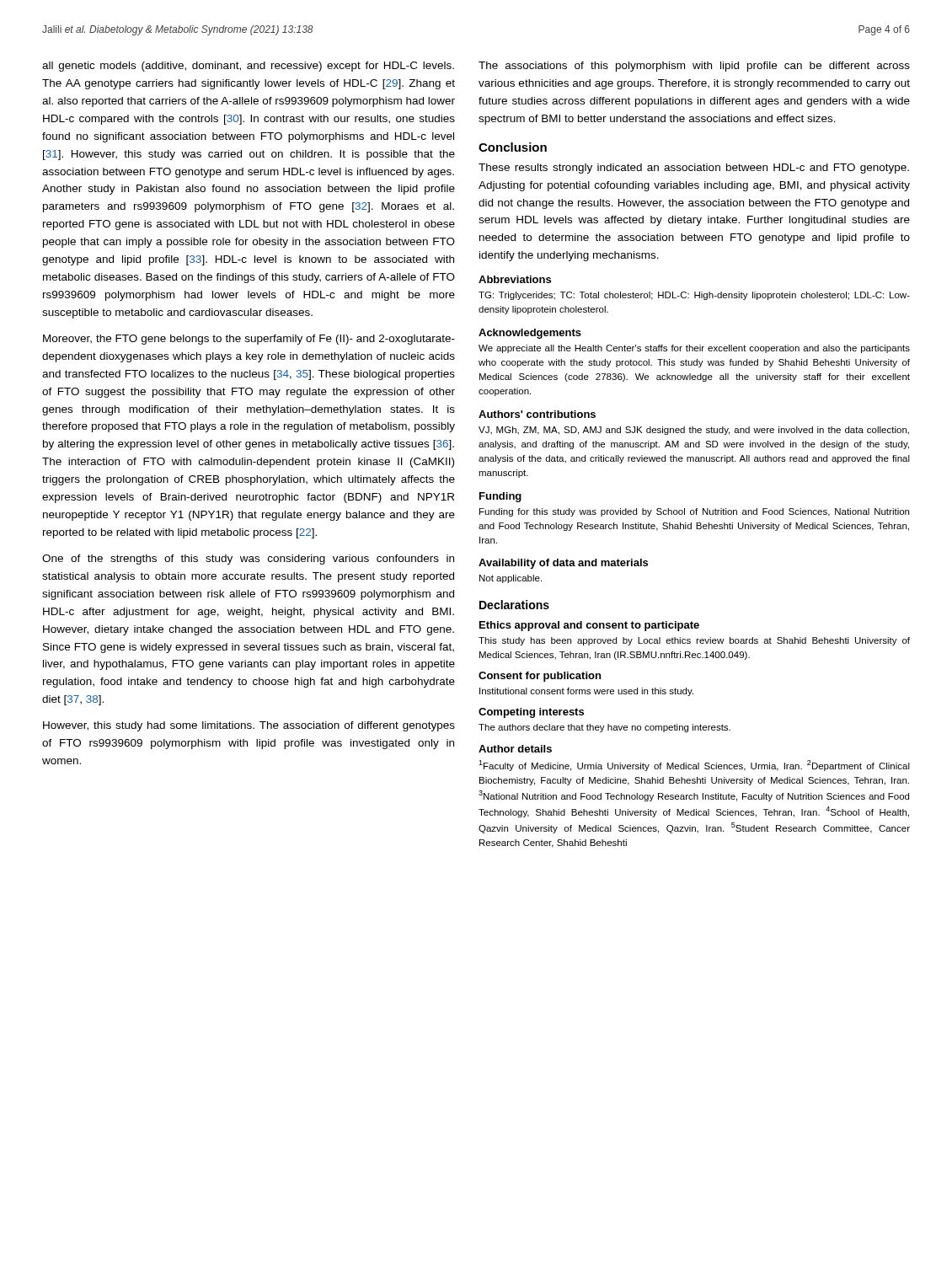The image size is (952, 1264).
Task: Find "Authors' contributions" on this page
Action: pyautogui.click(x=537, y=414)
